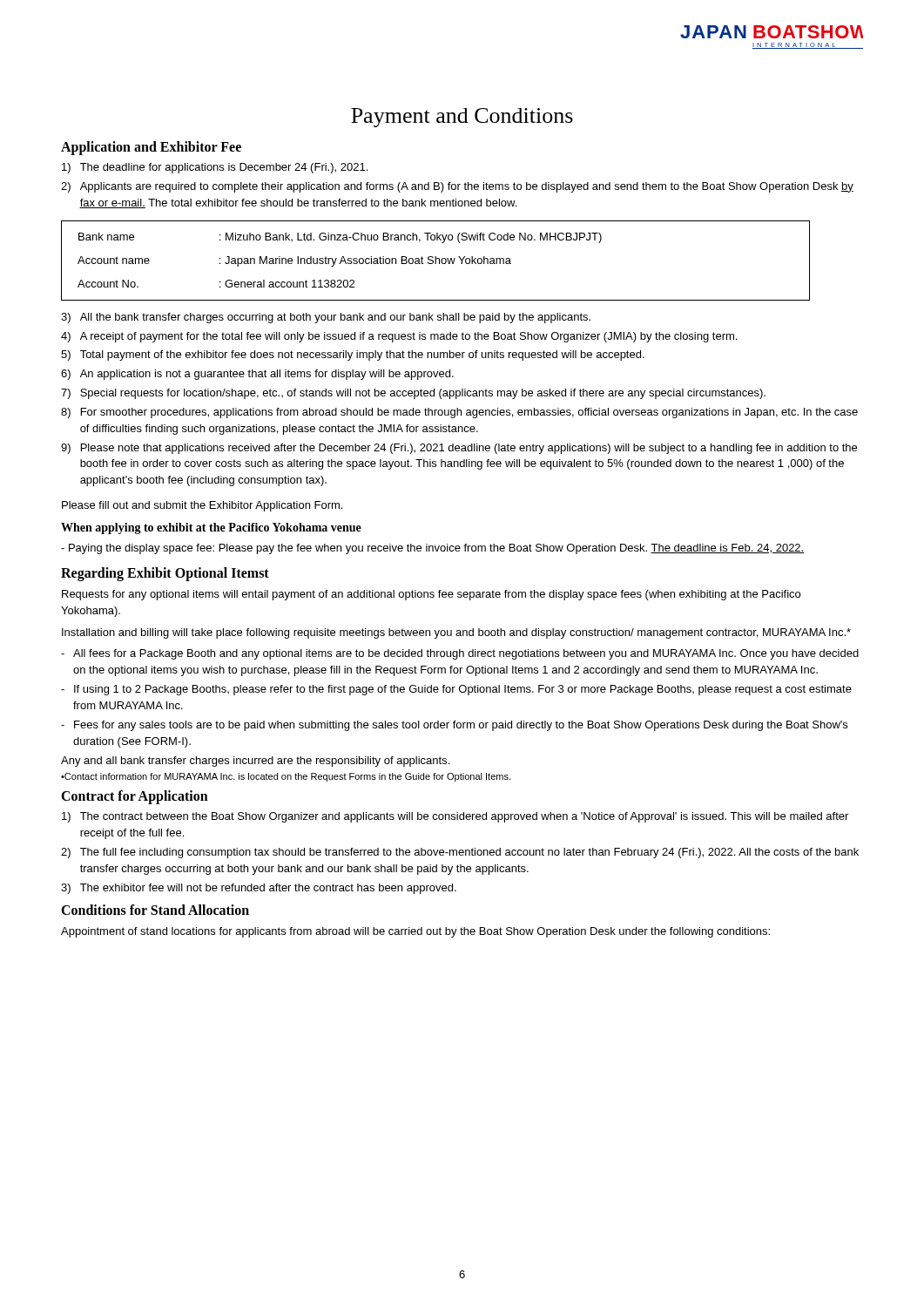Image resolution: width=924 pixels, height=1307 pixels.
Task: Navigate to the block starting "Any and all bank transfer charges incurred are"
Action: 256,761
